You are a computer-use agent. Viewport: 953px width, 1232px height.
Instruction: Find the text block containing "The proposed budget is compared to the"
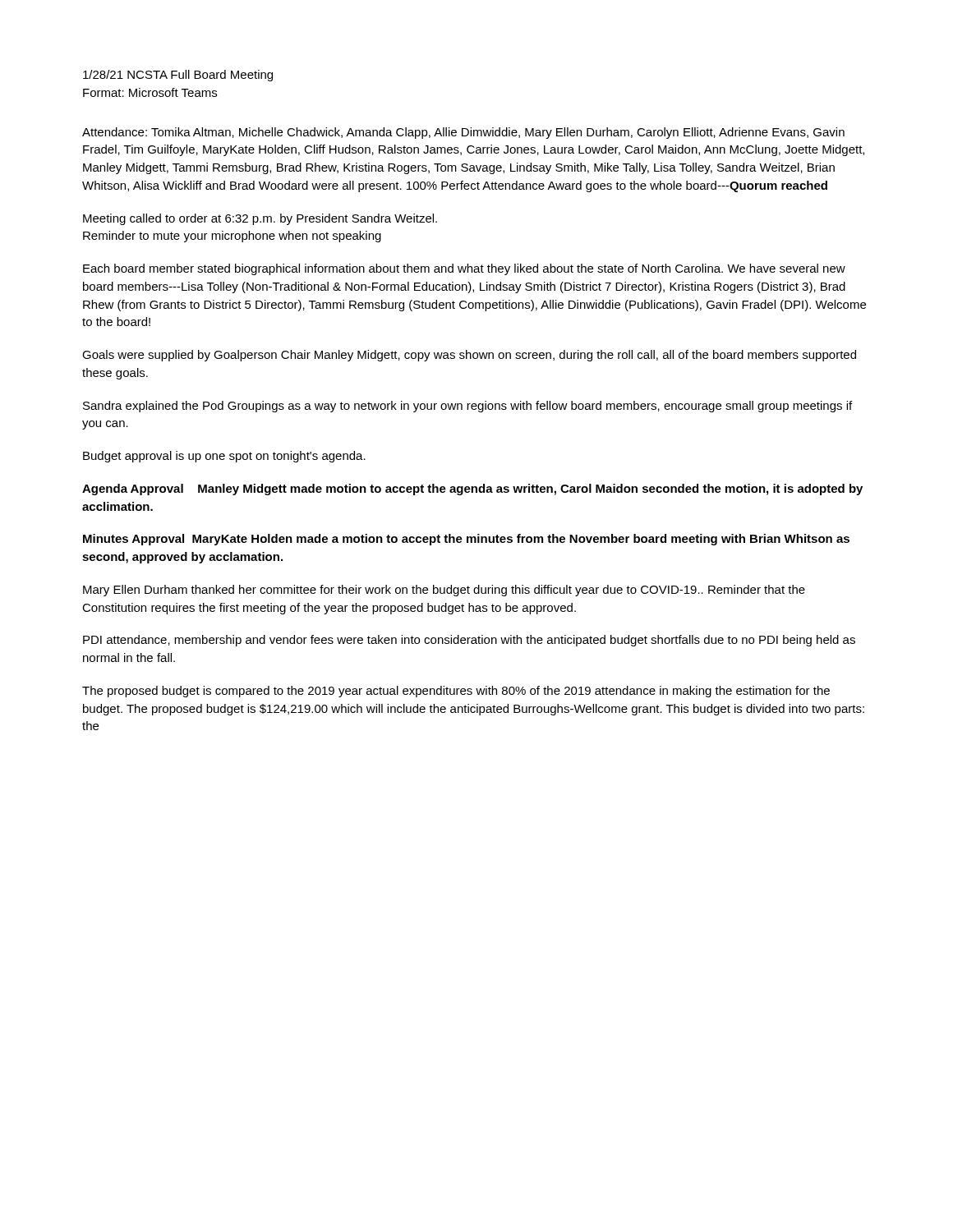[474, 708]
